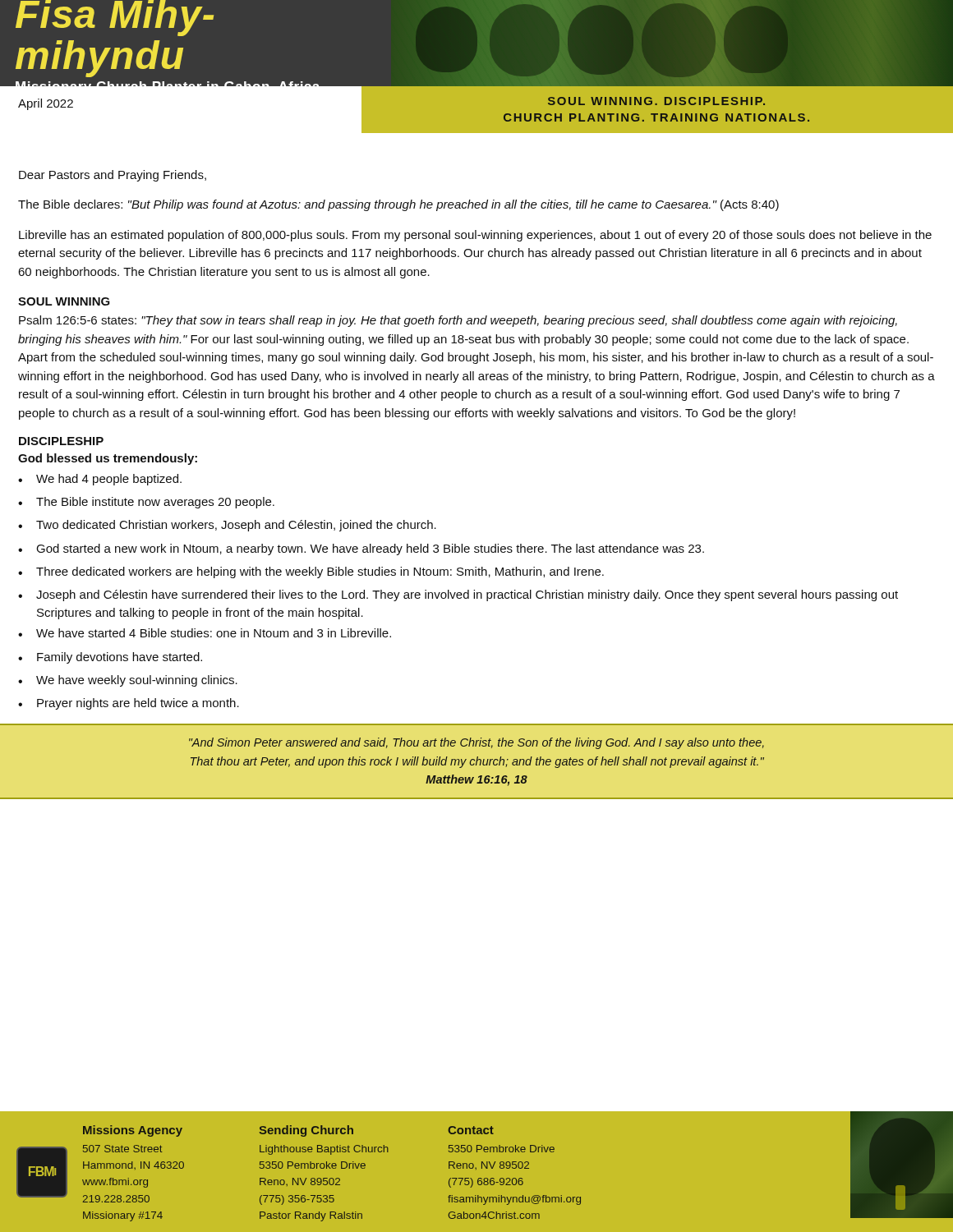Where does it say "April 2022"?

point(46,103)
